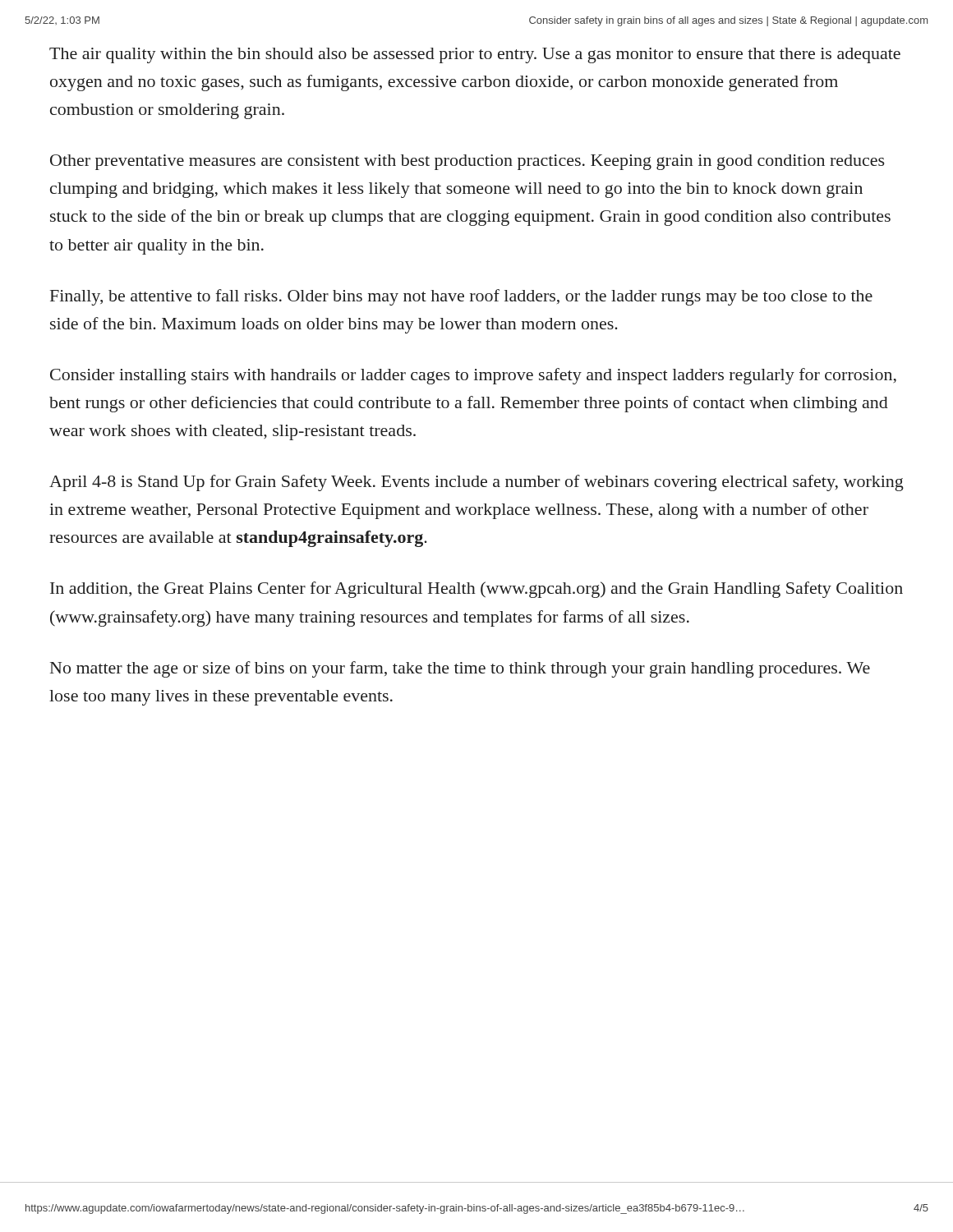
Task: Navigate to the passage starting "No matter the age or"
Action: click(460, 681)
